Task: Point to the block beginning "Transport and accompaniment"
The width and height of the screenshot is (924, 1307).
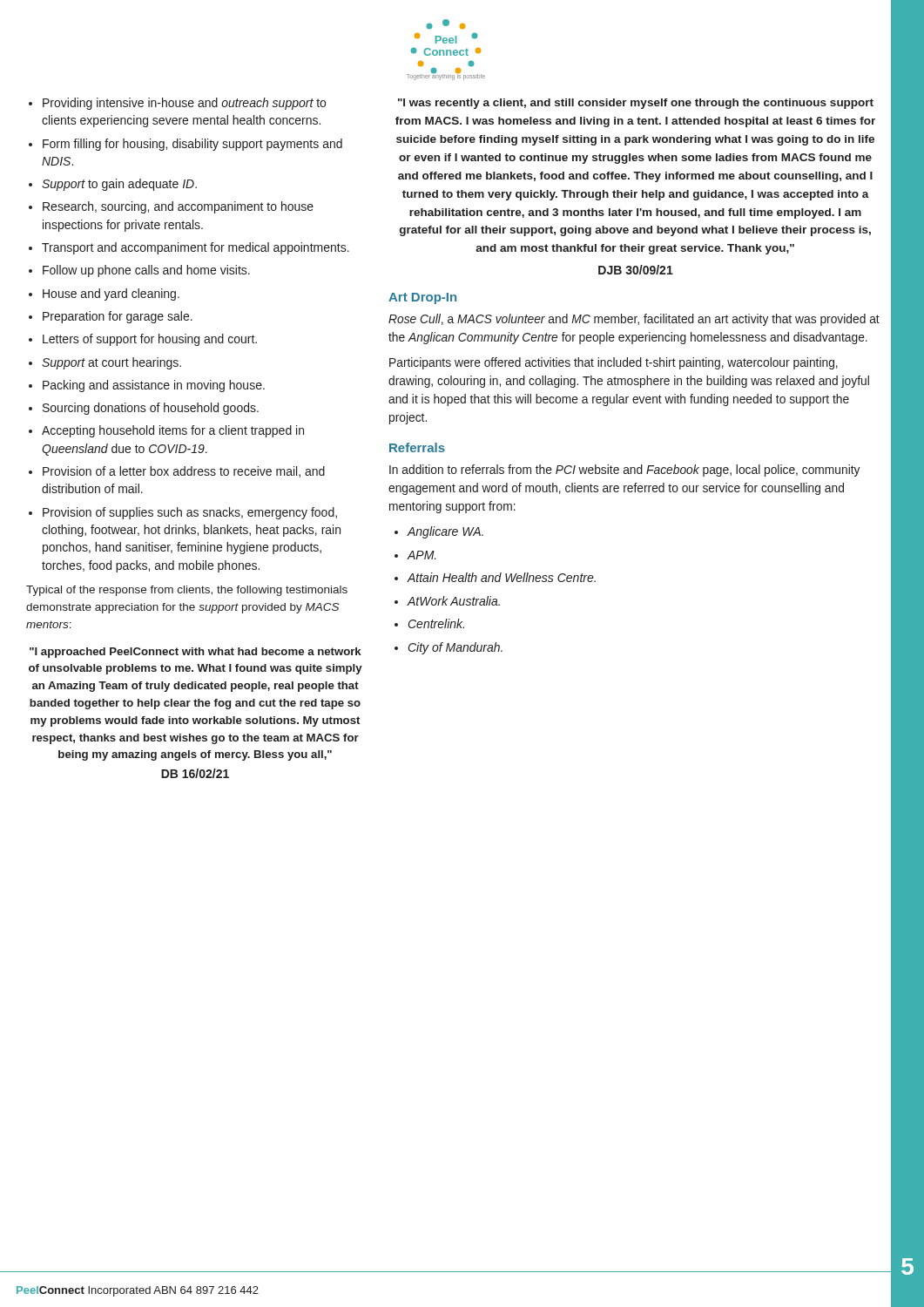Action: [x=196, y=248]
